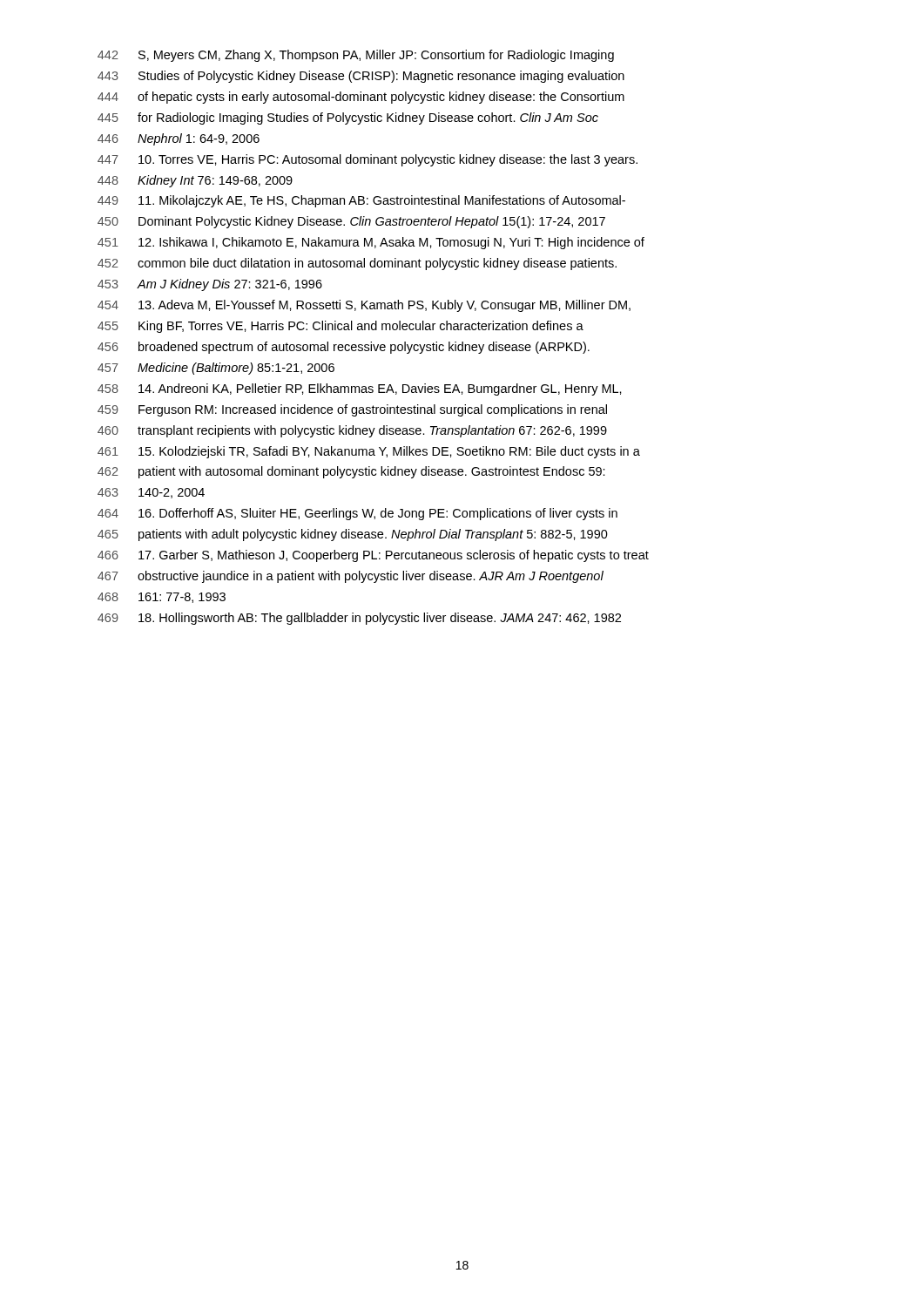This screenshot has height=1307, width=924.
Task: Select the list item with the text "467 obstructive jaundice in a patient with polycystic"
Action: 462,577
